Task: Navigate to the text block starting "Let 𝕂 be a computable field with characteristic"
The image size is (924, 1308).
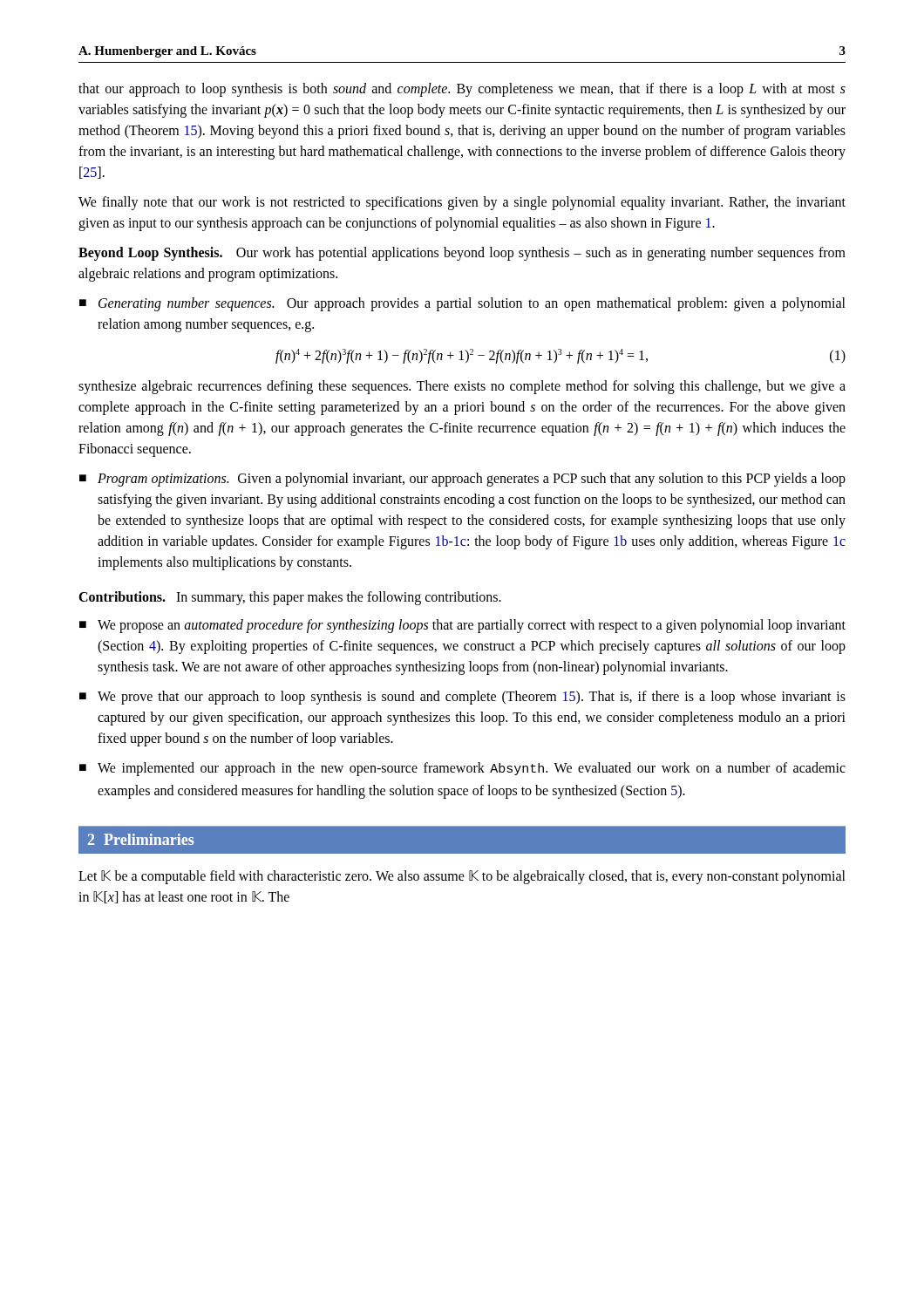Action: pyautogui.click(x=462, y=887)
